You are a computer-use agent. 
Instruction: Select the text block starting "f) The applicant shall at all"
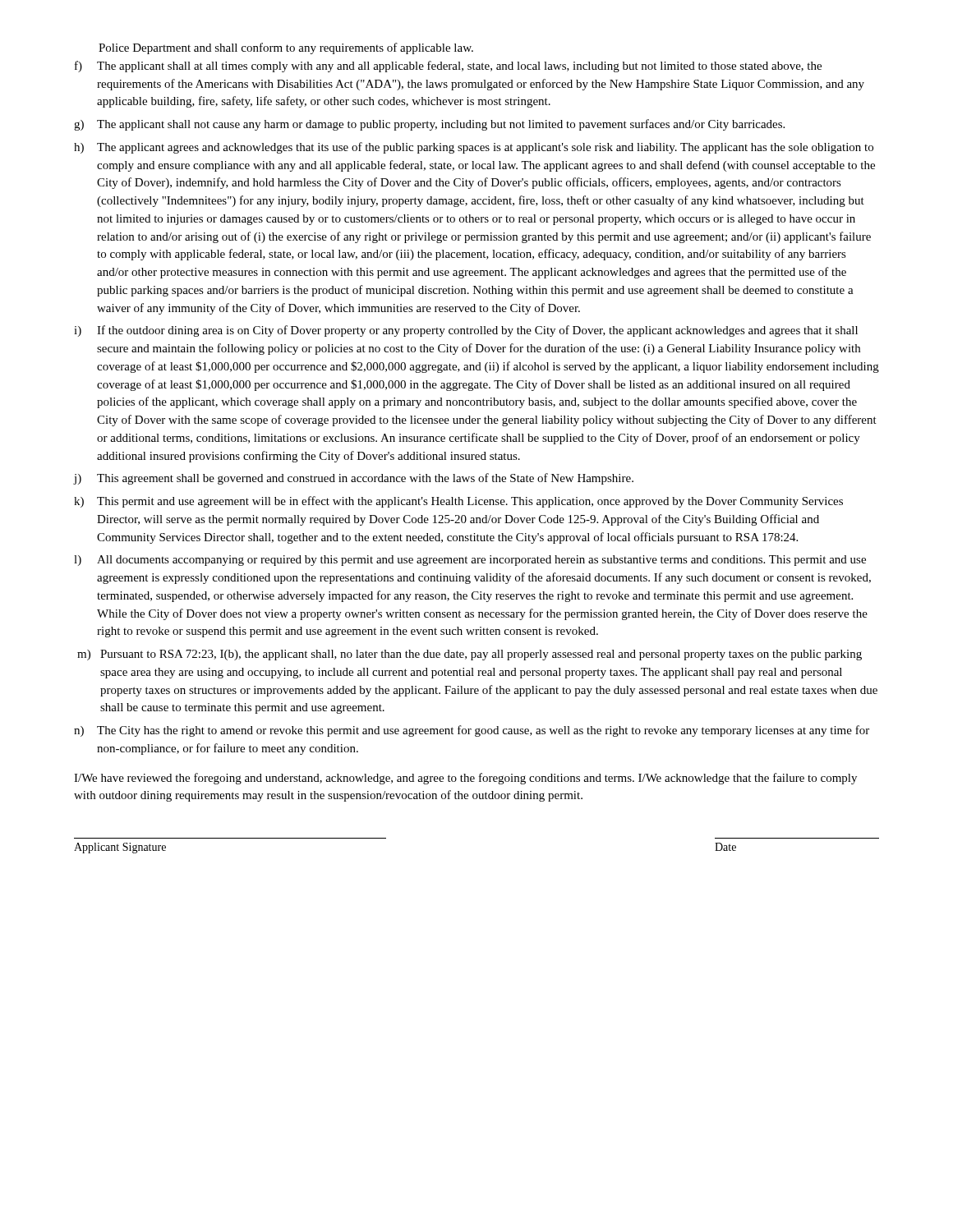476,84
